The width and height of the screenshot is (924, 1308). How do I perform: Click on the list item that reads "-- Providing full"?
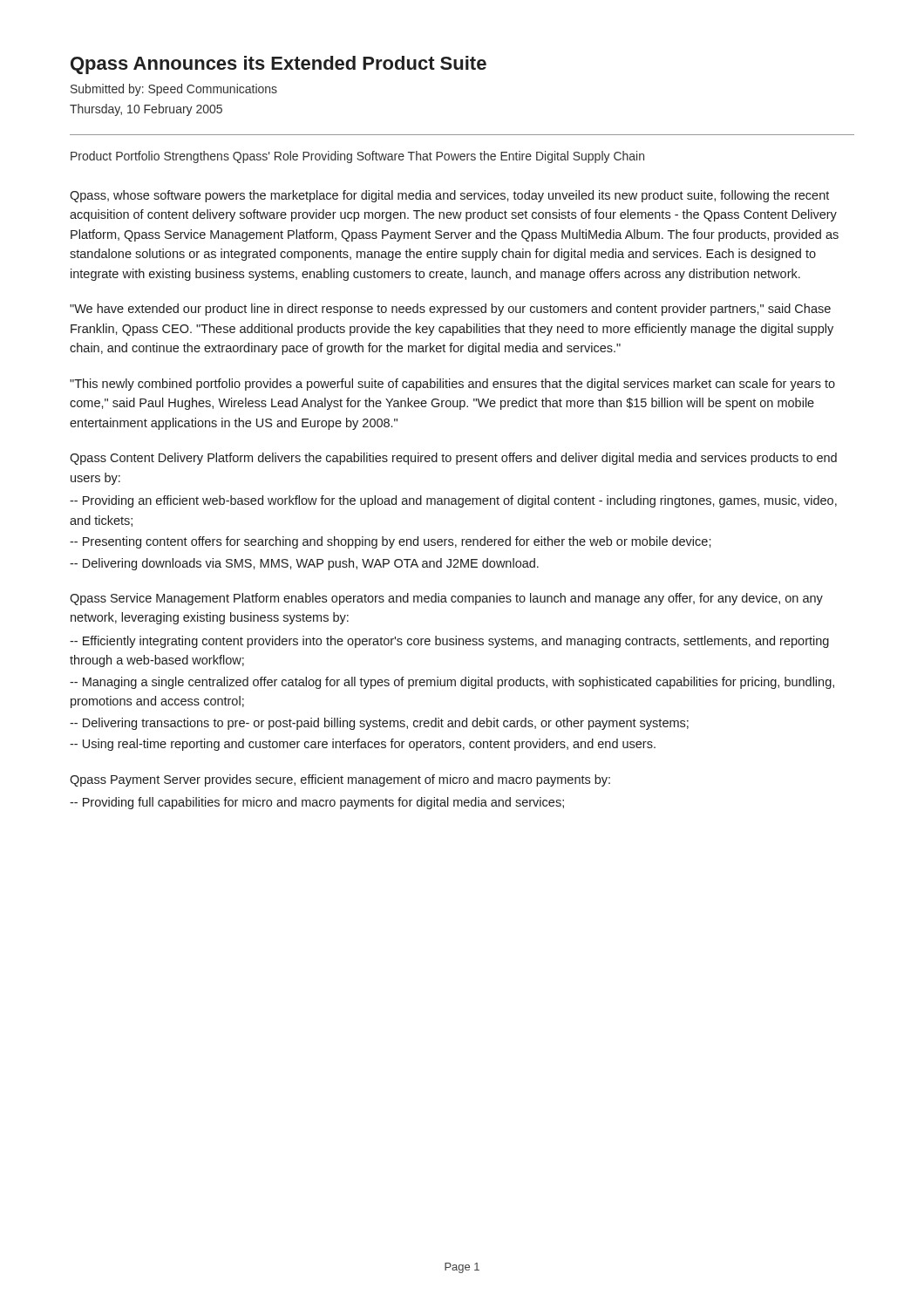click(317, 802)
